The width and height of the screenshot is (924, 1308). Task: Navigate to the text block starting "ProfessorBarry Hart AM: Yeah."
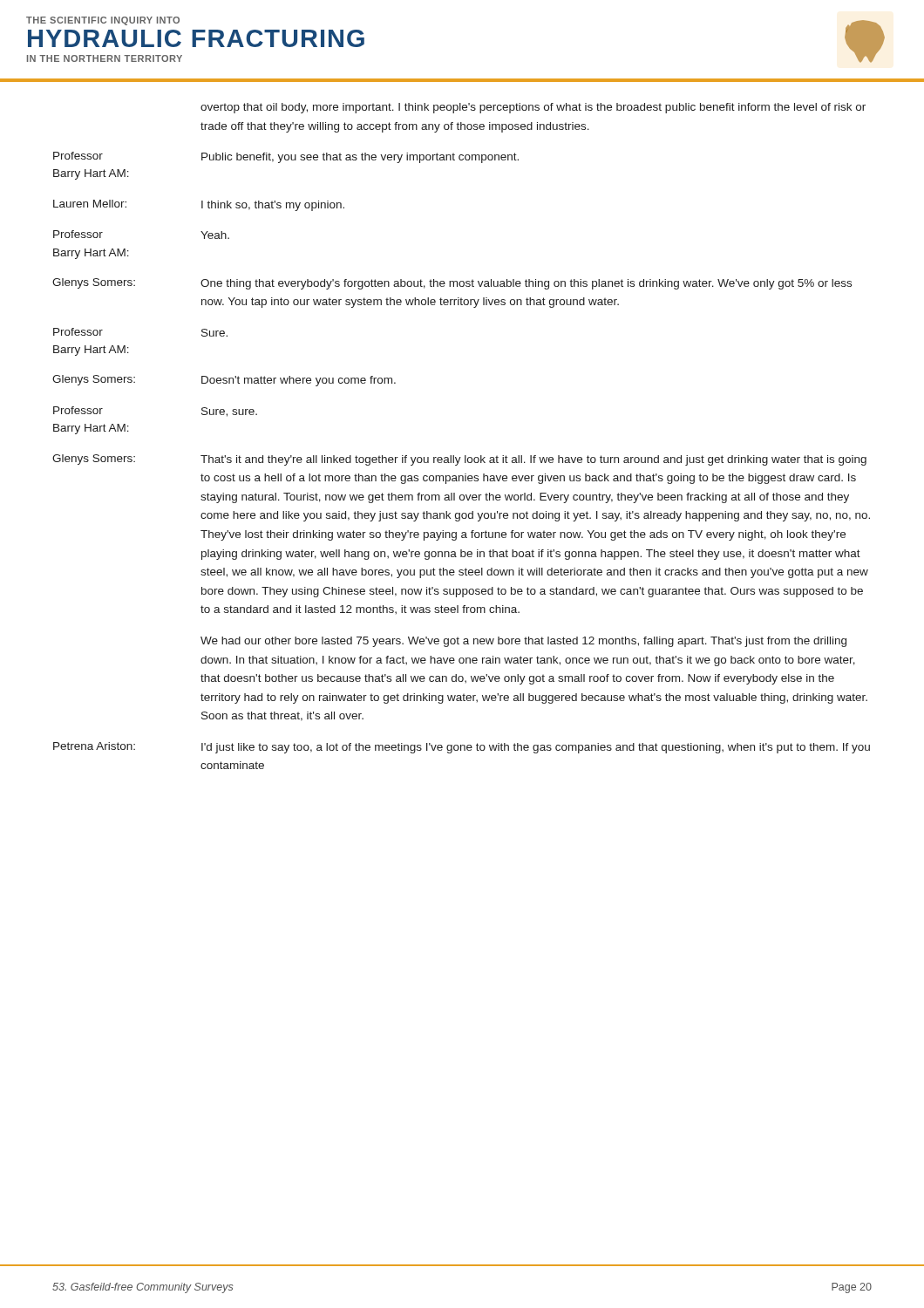click(x=70, y=234)
